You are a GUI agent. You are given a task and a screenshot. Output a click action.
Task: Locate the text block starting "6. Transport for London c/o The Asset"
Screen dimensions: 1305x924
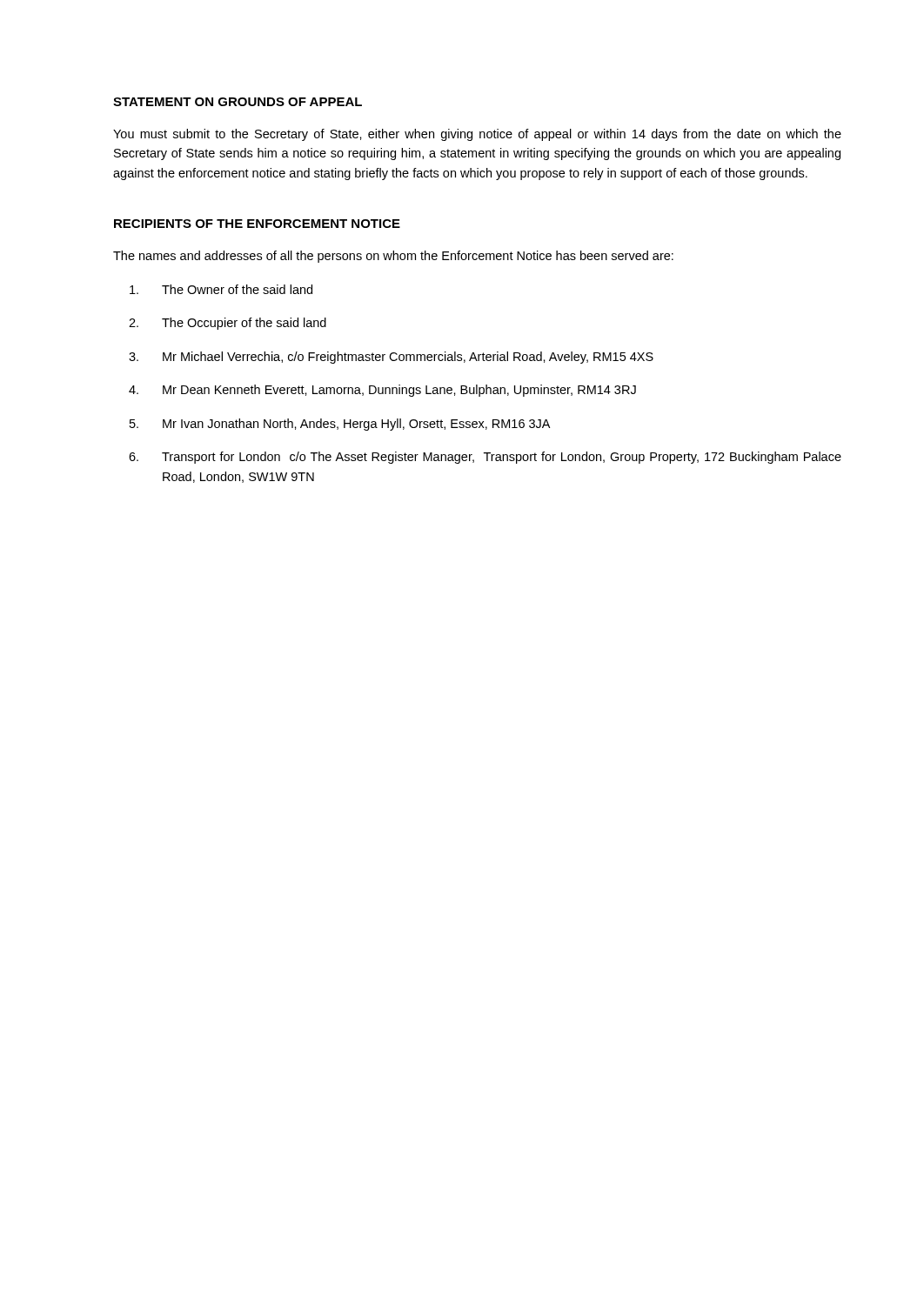pos(477,467)
